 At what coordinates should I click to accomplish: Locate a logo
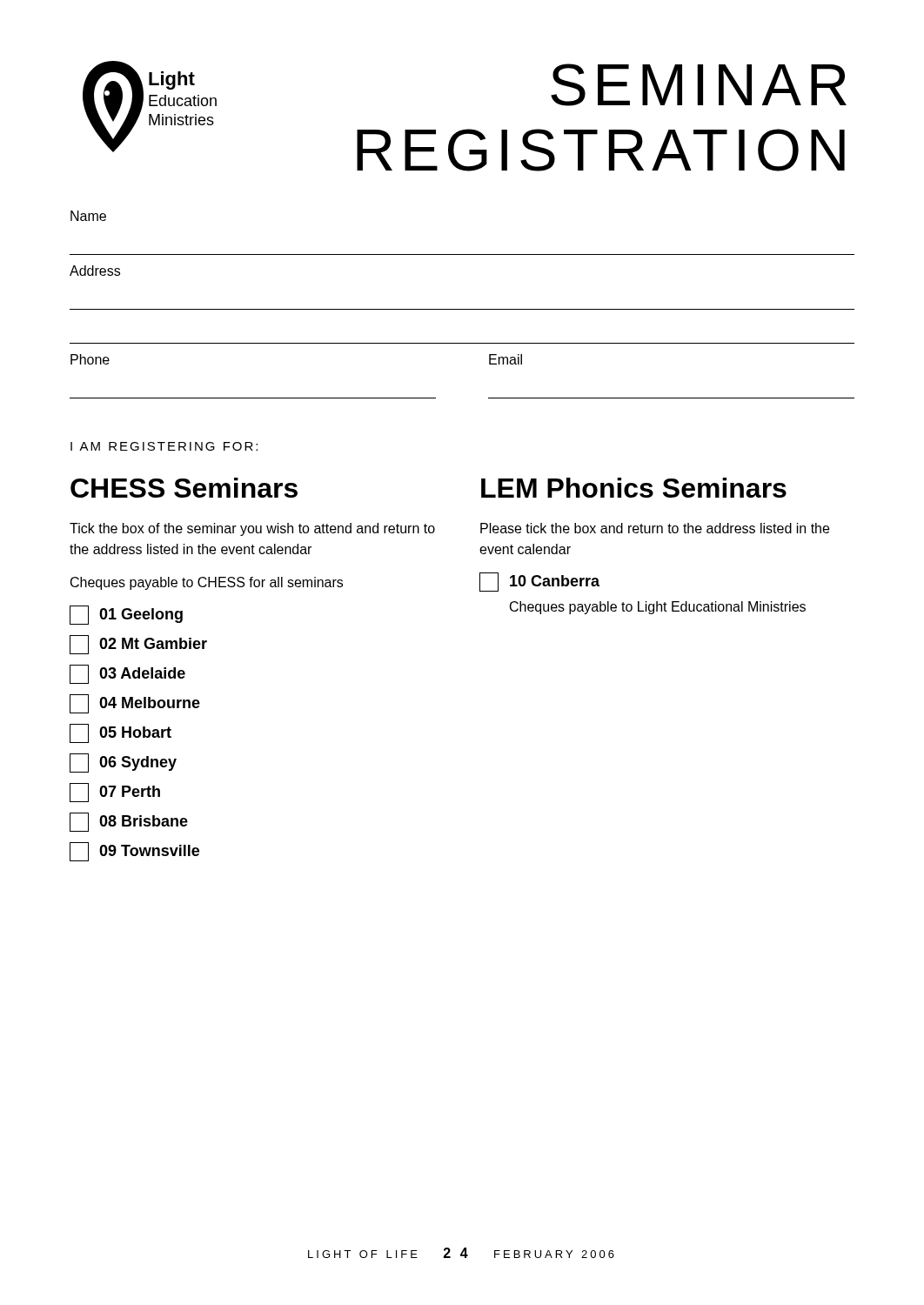pyautogui.click(x=157, y=104)
